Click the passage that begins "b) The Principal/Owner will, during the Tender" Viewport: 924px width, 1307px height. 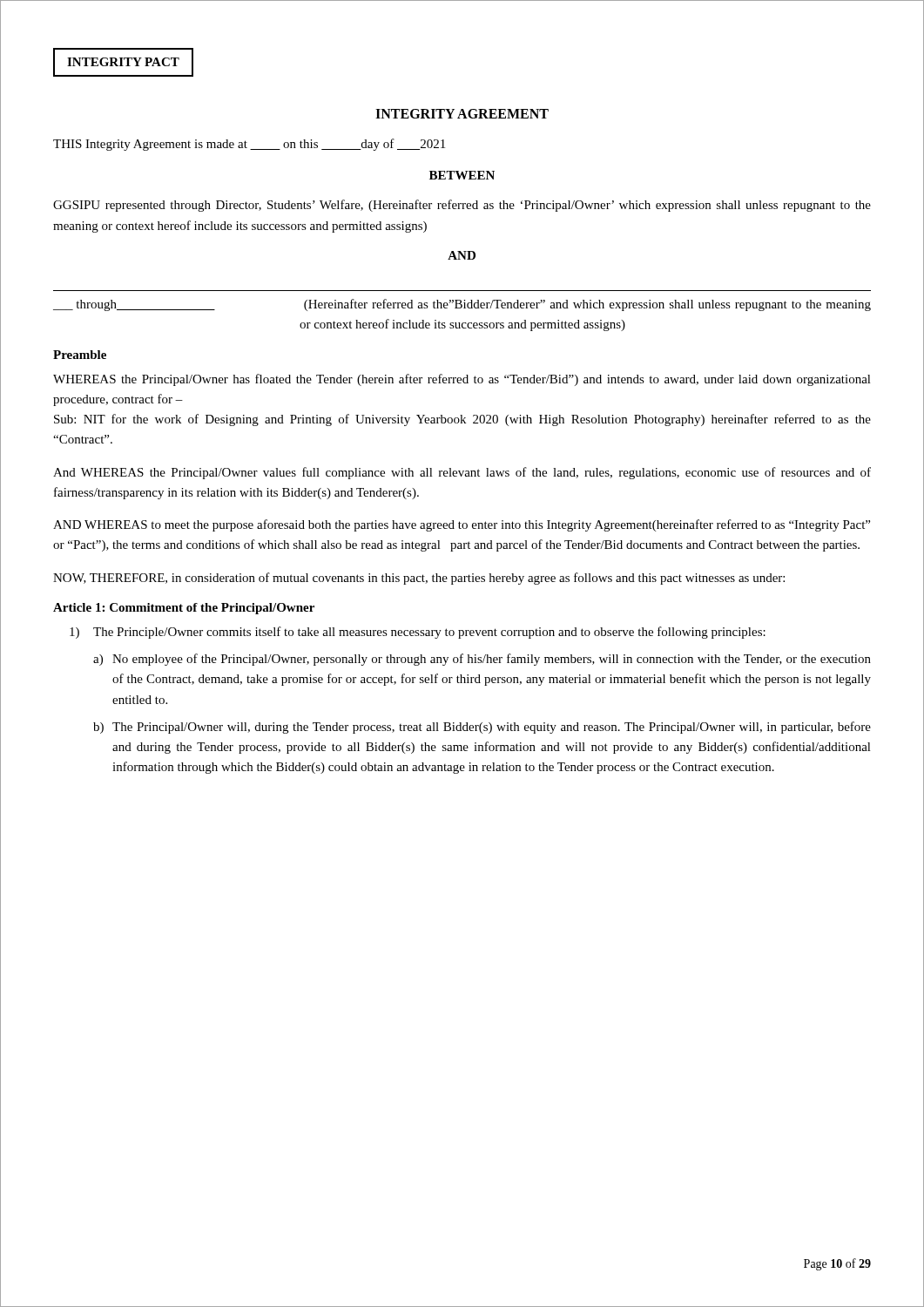pos(482,747)
